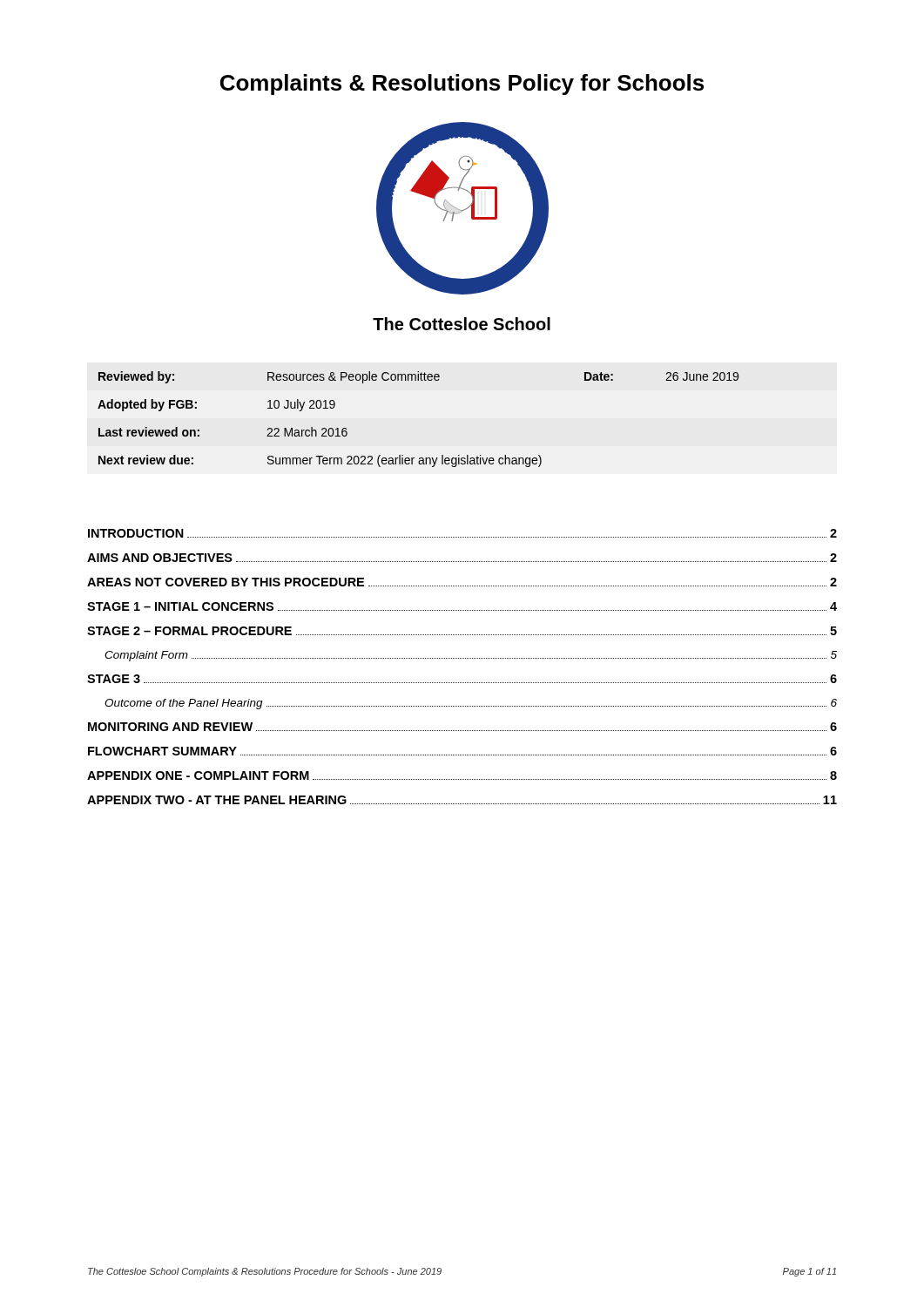
Task: Click a logo
Action: point(462,210)
